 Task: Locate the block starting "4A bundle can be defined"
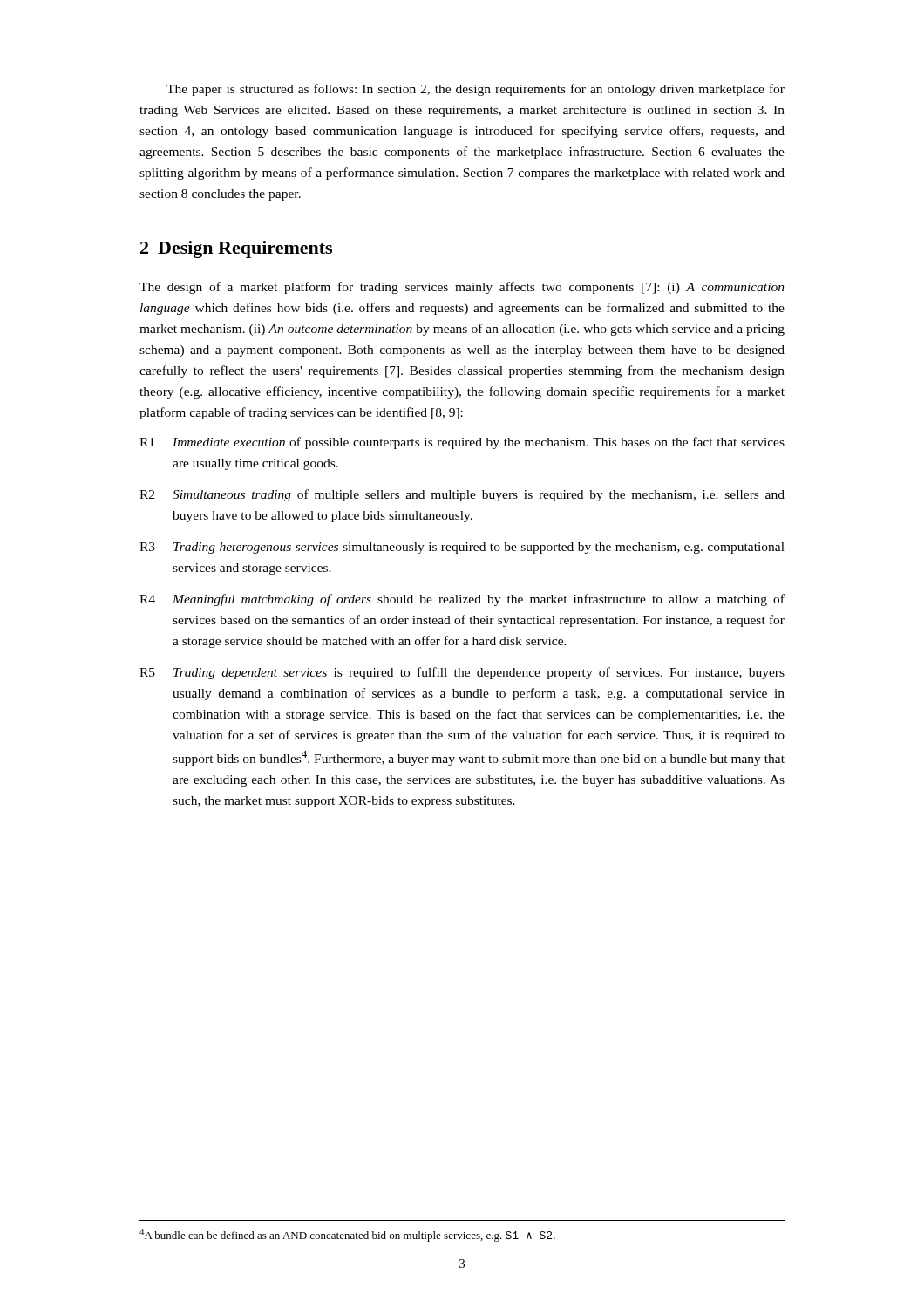(x=348, y=1234)
